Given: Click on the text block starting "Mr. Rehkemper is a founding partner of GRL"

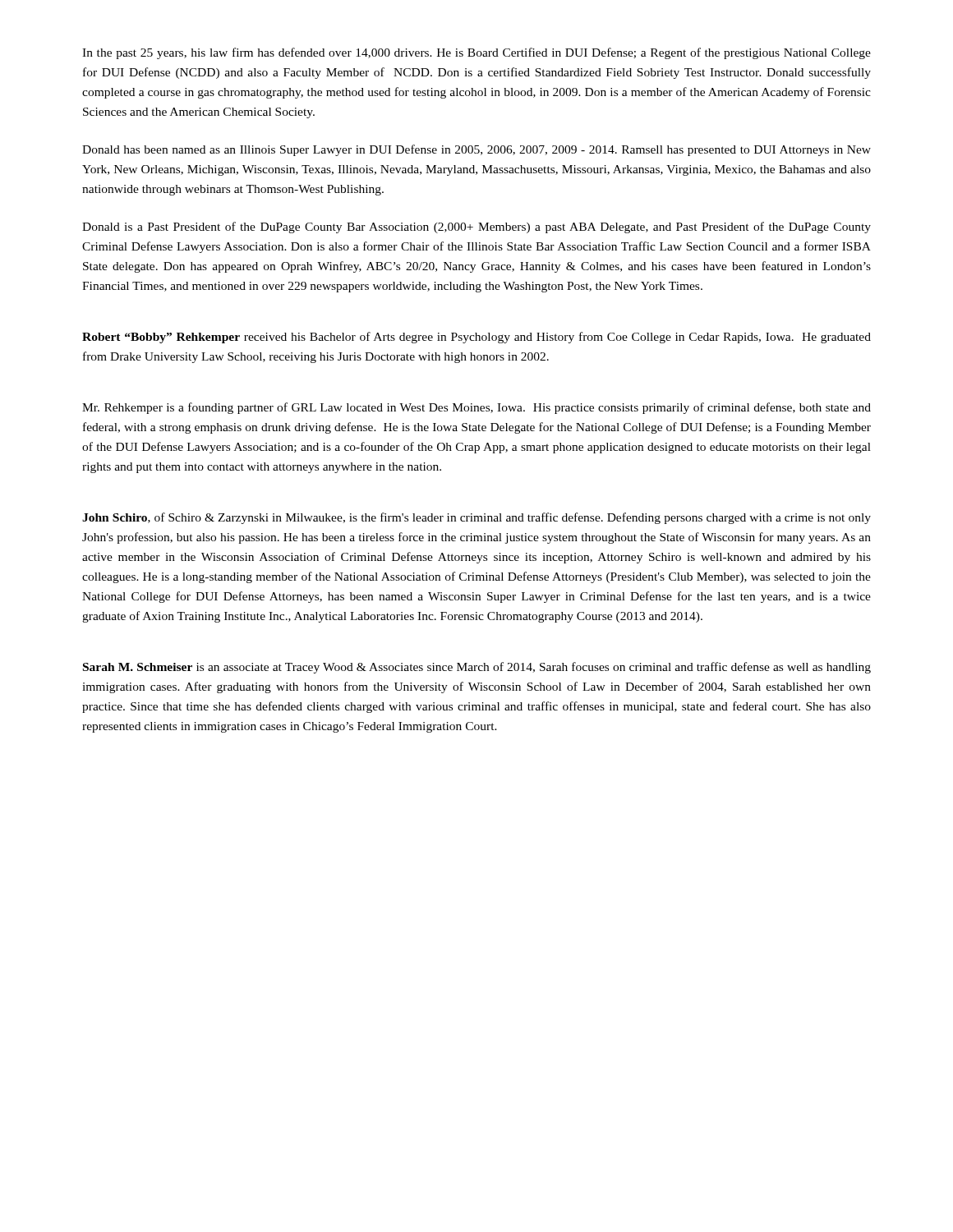Looking at the screenshot, I should coord(476,437).
